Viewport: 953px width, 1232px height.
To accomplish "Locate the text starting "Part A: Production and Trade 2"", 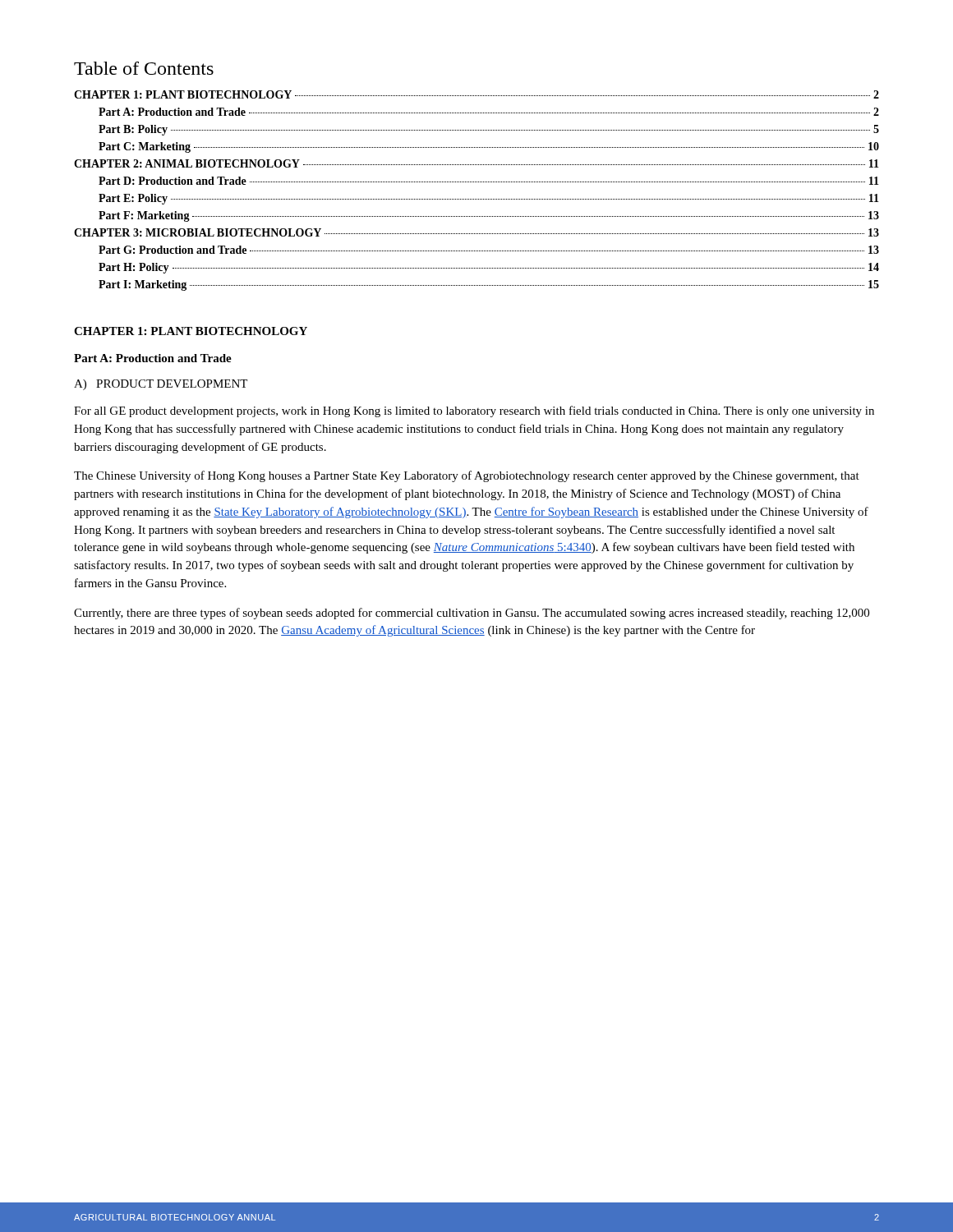I will click(x=489, y=111).
